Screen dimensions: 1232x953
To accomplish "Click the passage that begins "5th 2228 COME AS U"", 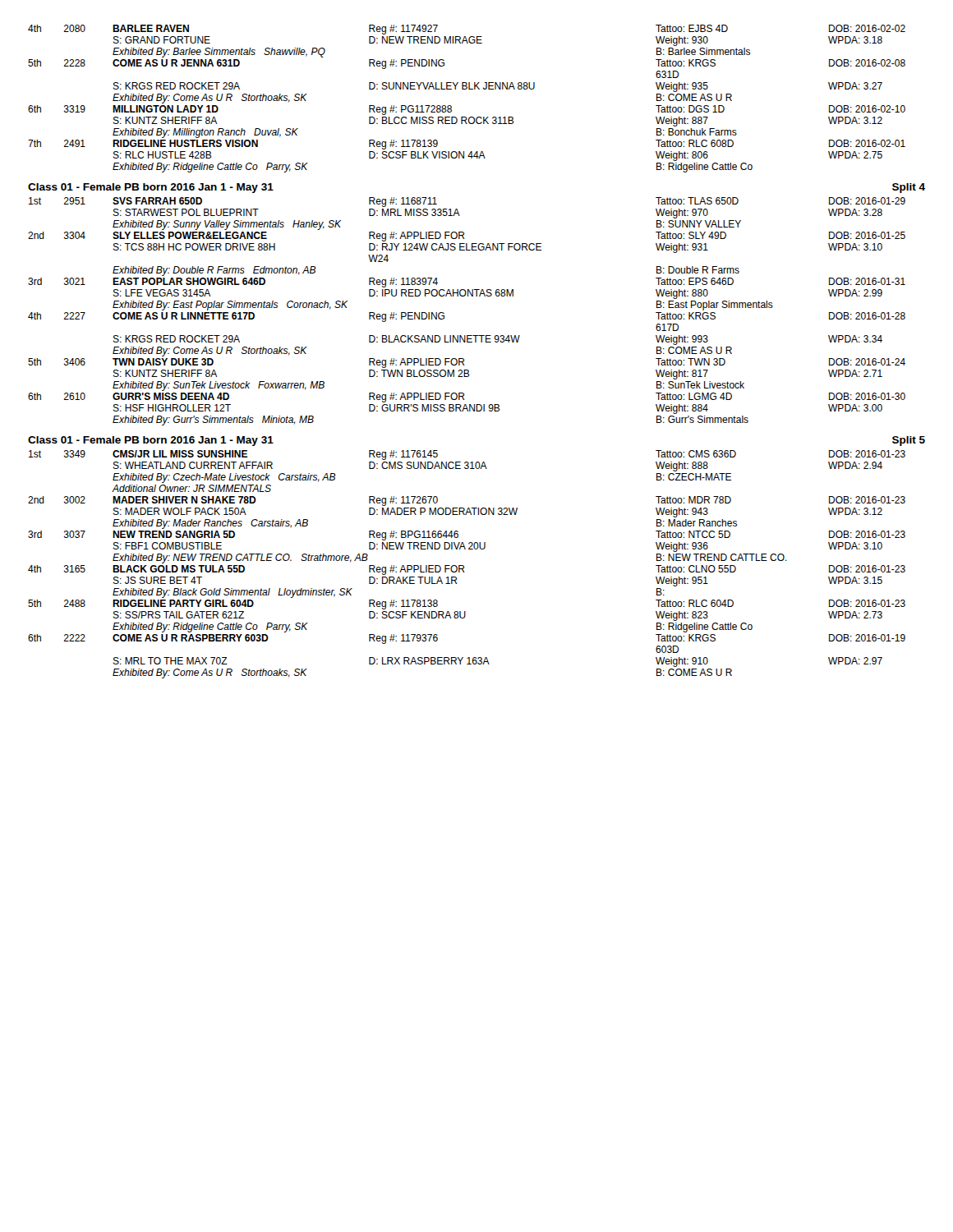I will [x=76, y=64].
